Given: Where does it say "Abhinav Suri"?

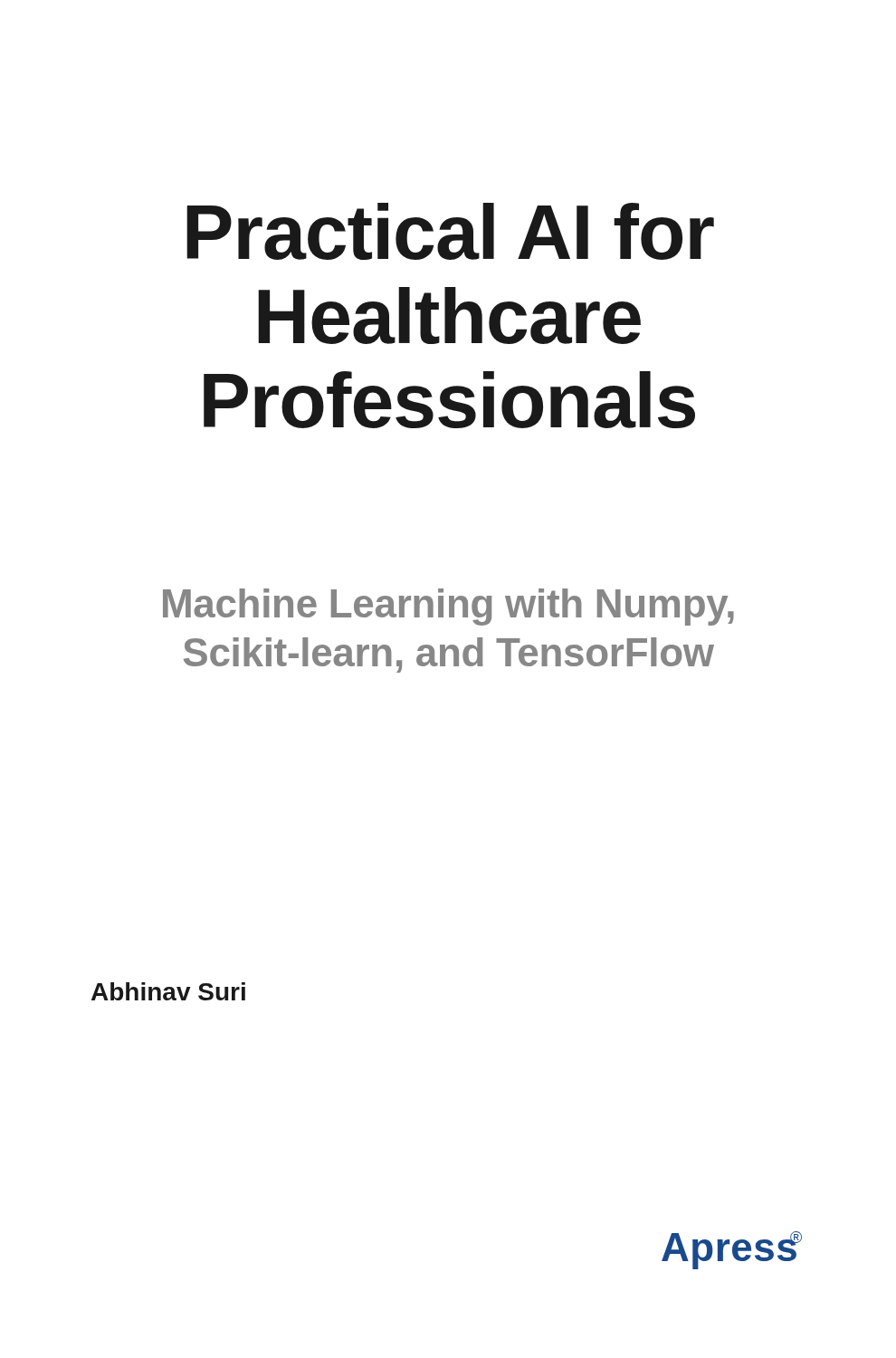Looking at the screenshot, I should point(169,992).
